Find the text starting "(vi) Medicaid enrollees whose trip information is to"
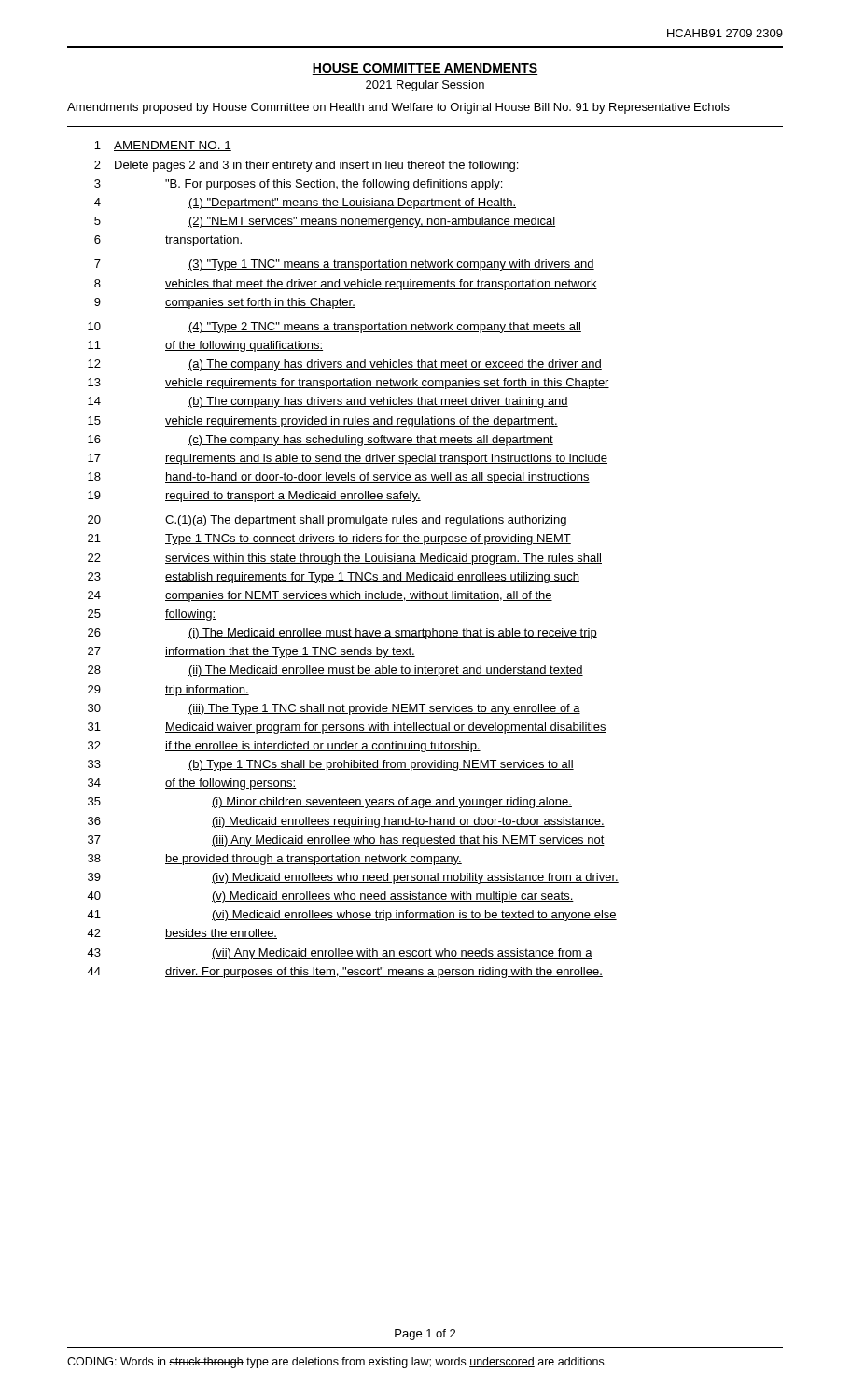Viewport: 850px width, 1400px height. [x=414, y=914]
